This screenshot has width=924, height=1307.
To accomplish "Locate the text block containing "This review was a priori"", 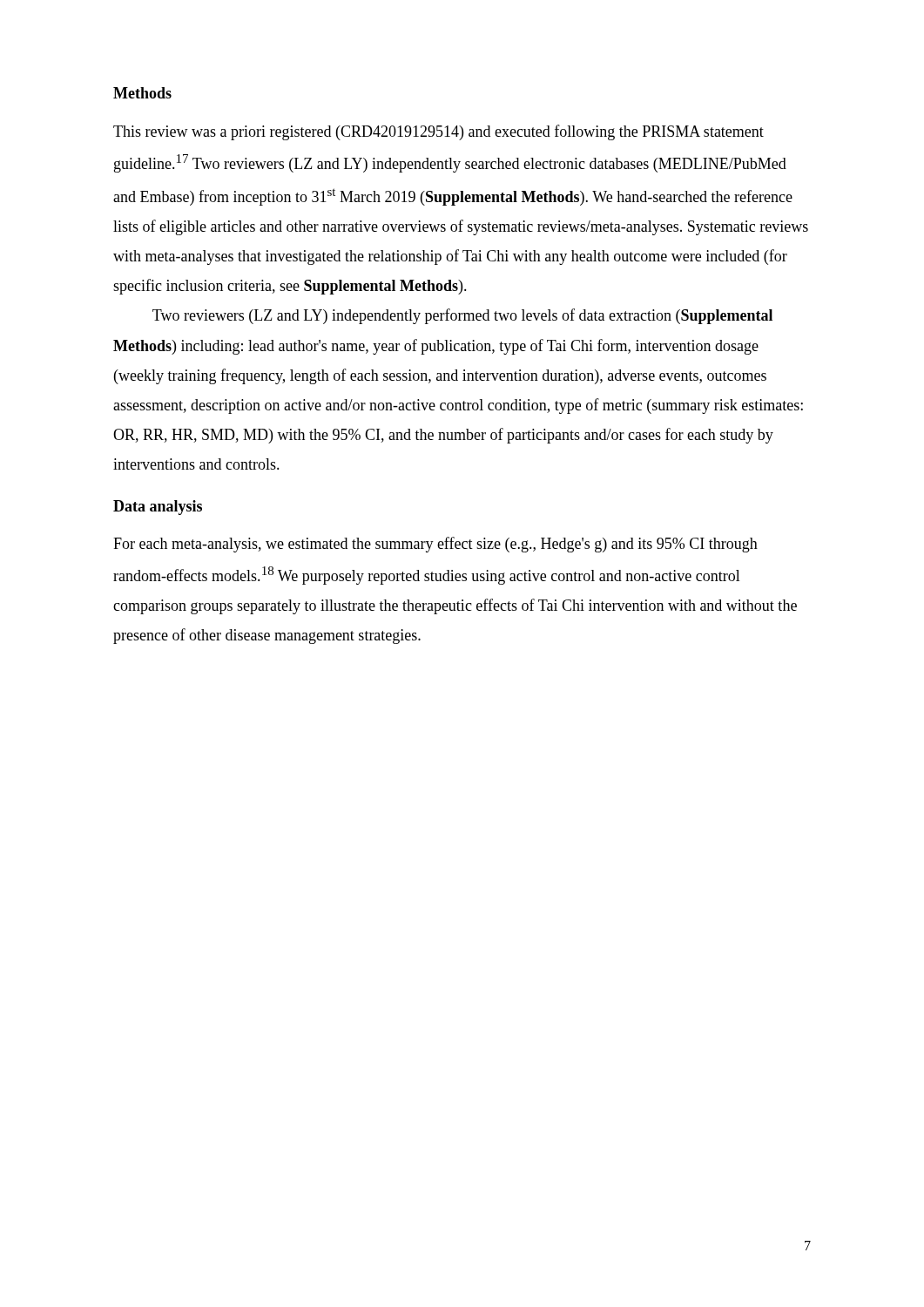I will click(461, 209).
